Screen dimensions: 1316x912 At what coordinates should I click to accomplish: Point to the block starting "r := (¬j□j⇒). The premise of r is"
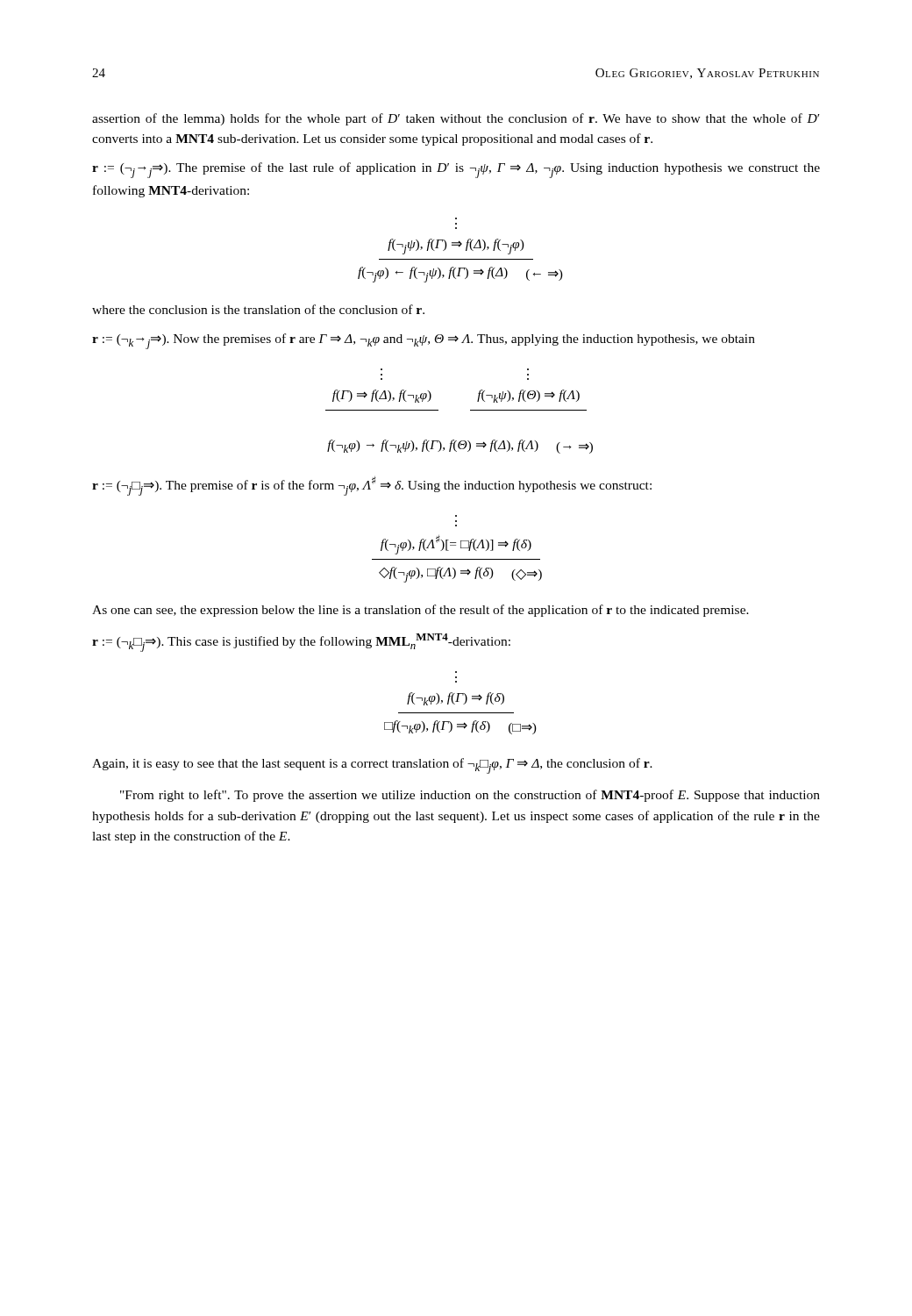click(x=456, y=485)
